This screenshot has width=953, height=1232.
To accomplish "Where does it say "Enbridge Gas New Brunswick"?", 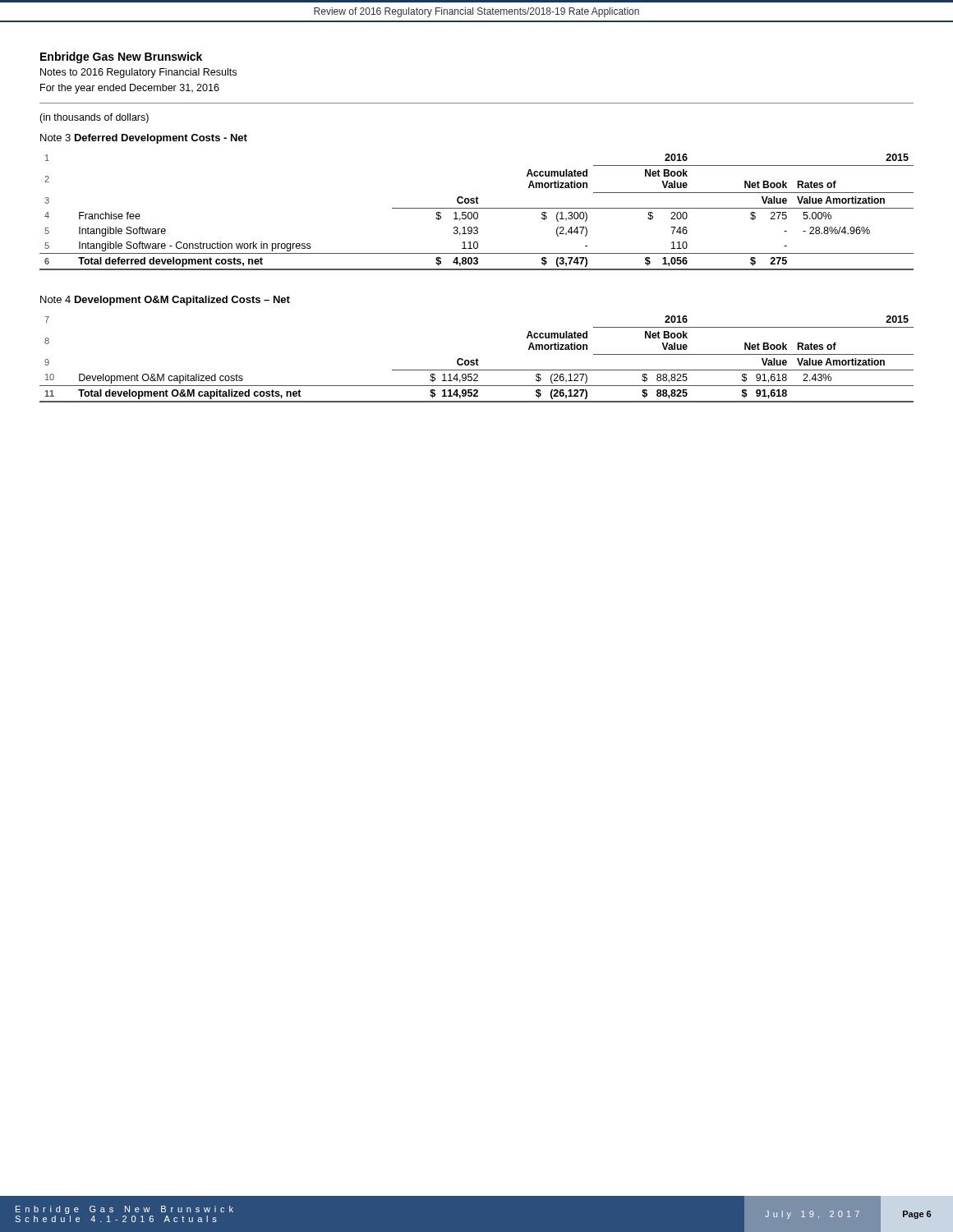I will pos(121,57).
